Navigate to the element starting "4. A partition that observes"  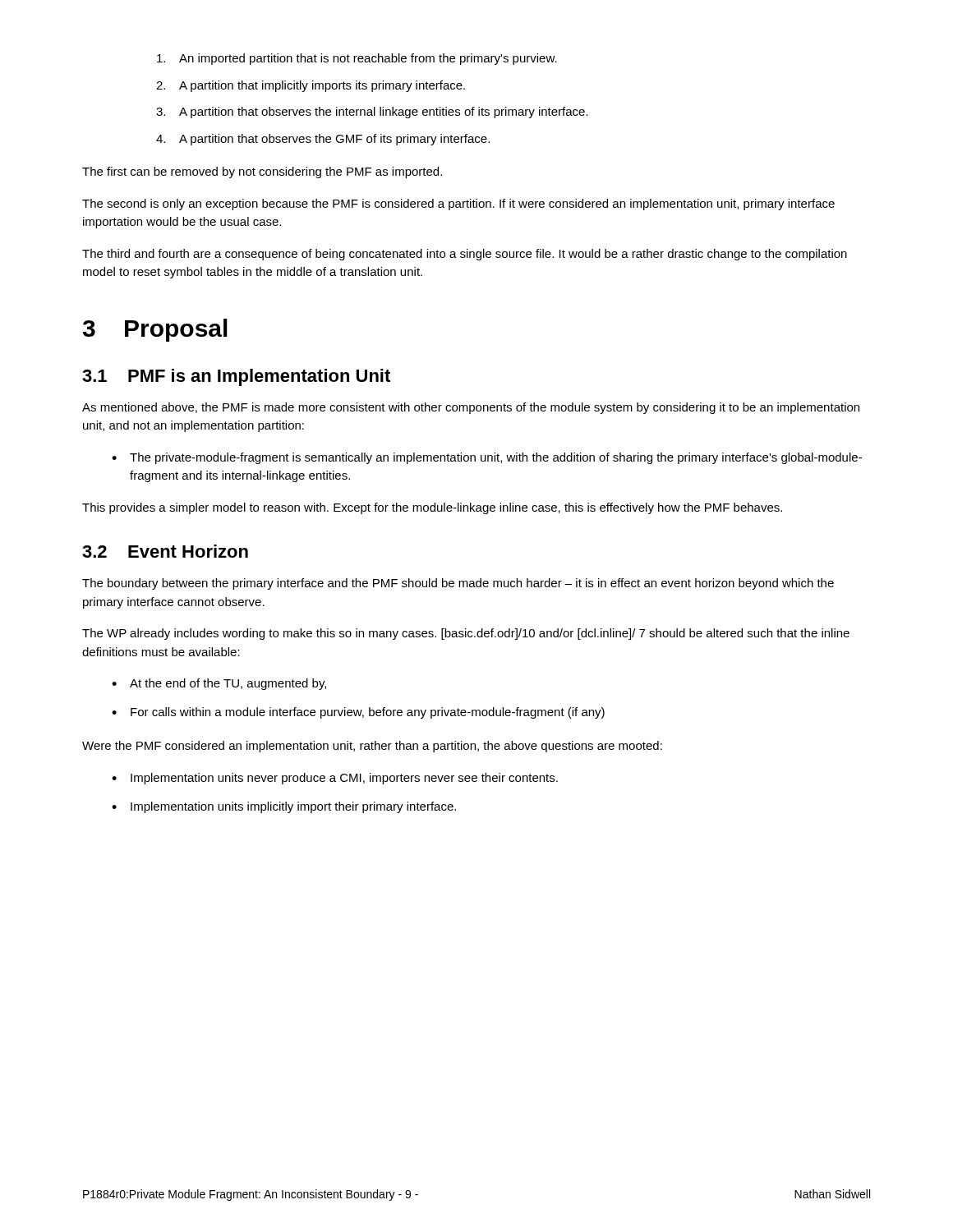tap(323, 139)
